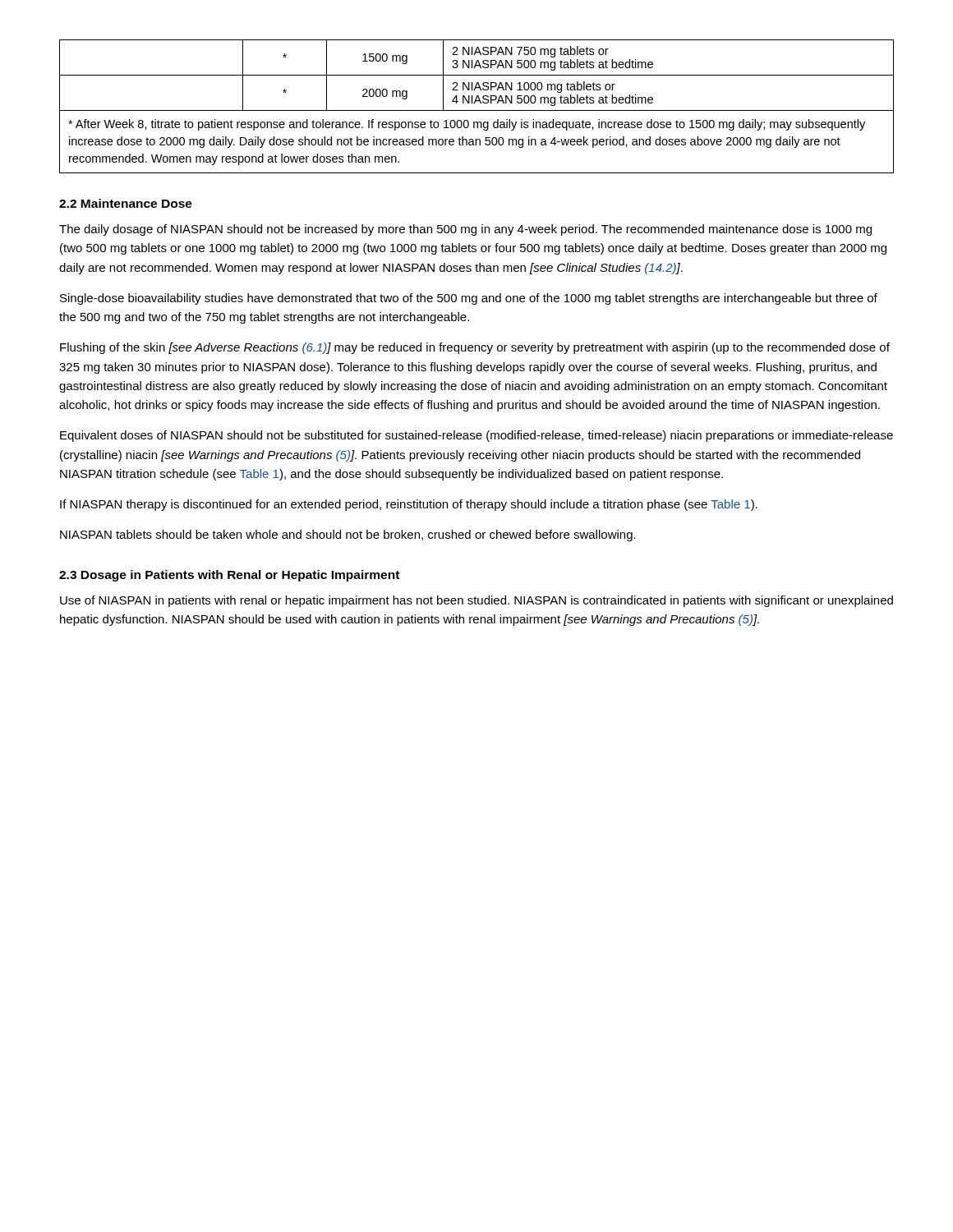This screenshot has height=1232, width=953.
Task: Find the block on this page that starts "The daily dosage of"
Action: pyautogui.click(x=473, y=248)
